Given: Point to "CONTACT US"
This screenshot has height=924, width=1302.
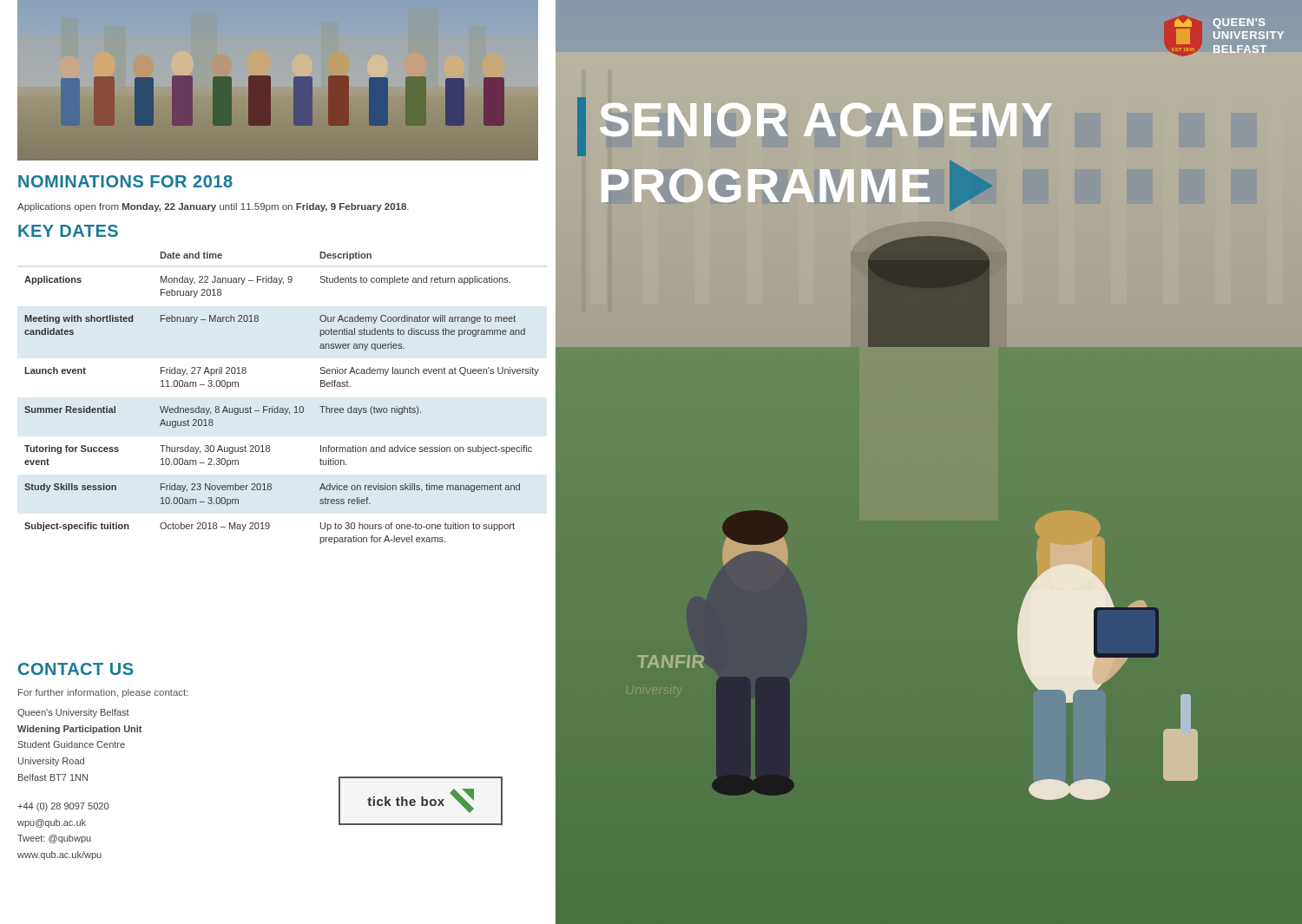Looking at the screenshot, I should click(76, 669).
